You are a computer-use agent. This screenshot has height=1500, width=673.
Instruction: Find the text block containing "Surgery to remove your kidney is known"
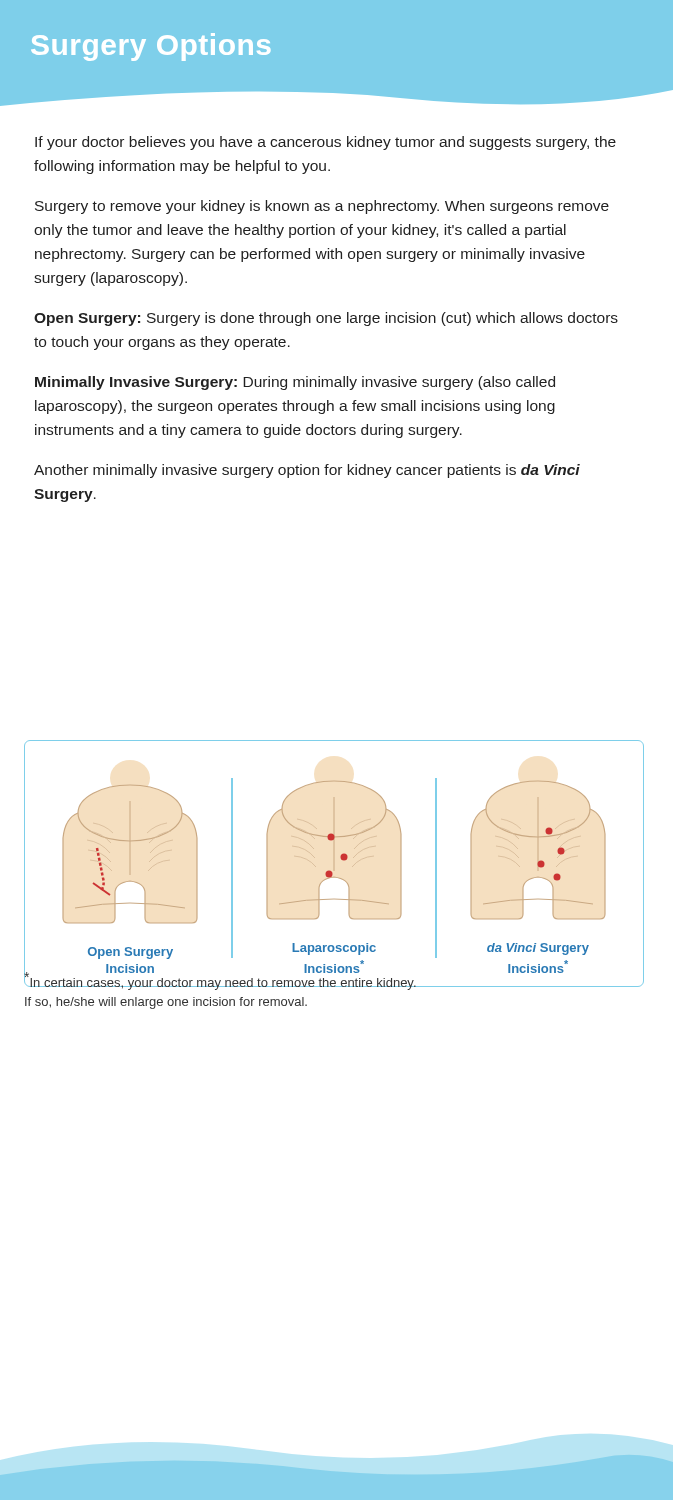point(334,242)
